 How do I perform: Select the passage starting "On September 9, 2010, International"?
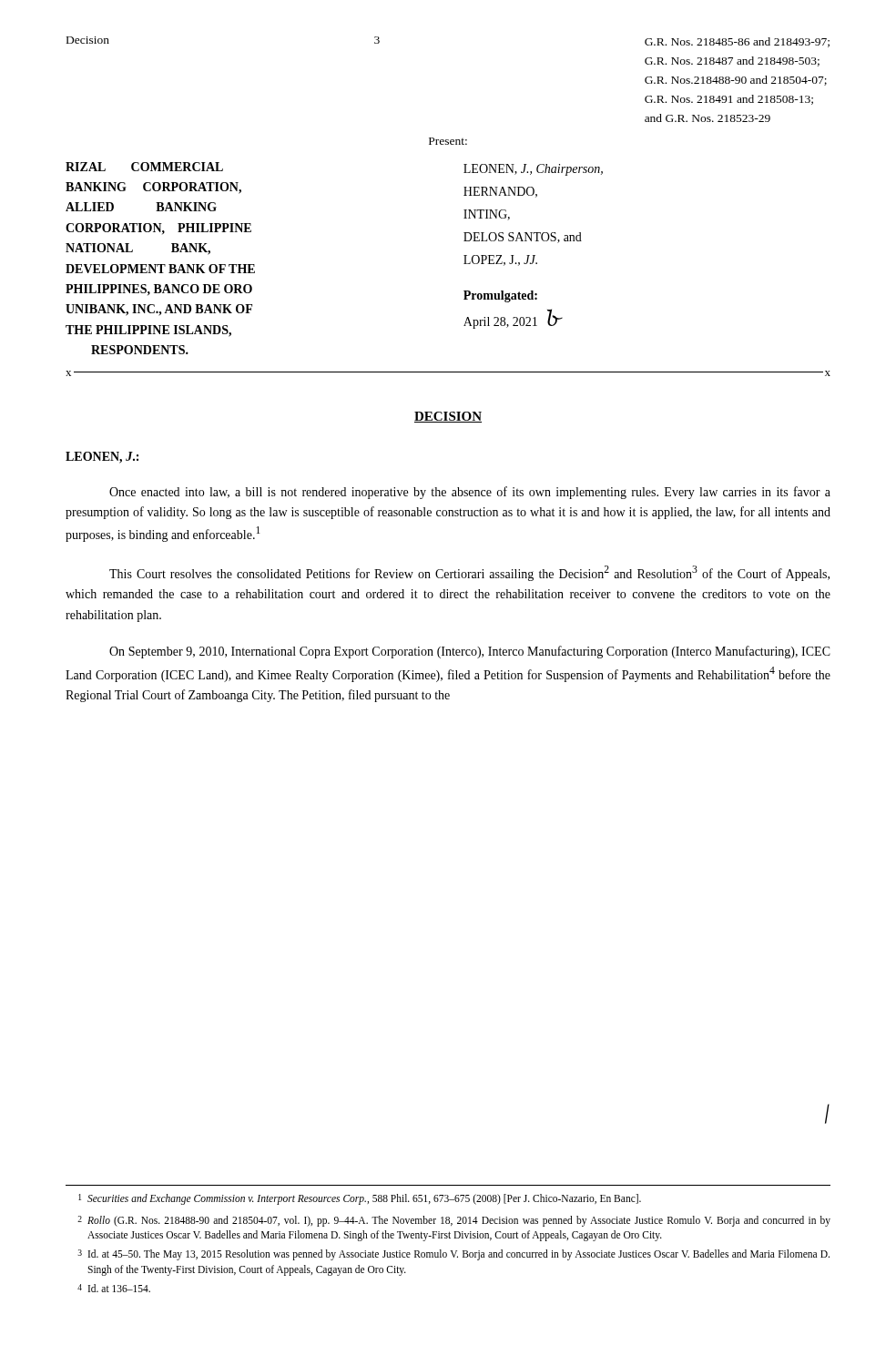tap(448, 673)
